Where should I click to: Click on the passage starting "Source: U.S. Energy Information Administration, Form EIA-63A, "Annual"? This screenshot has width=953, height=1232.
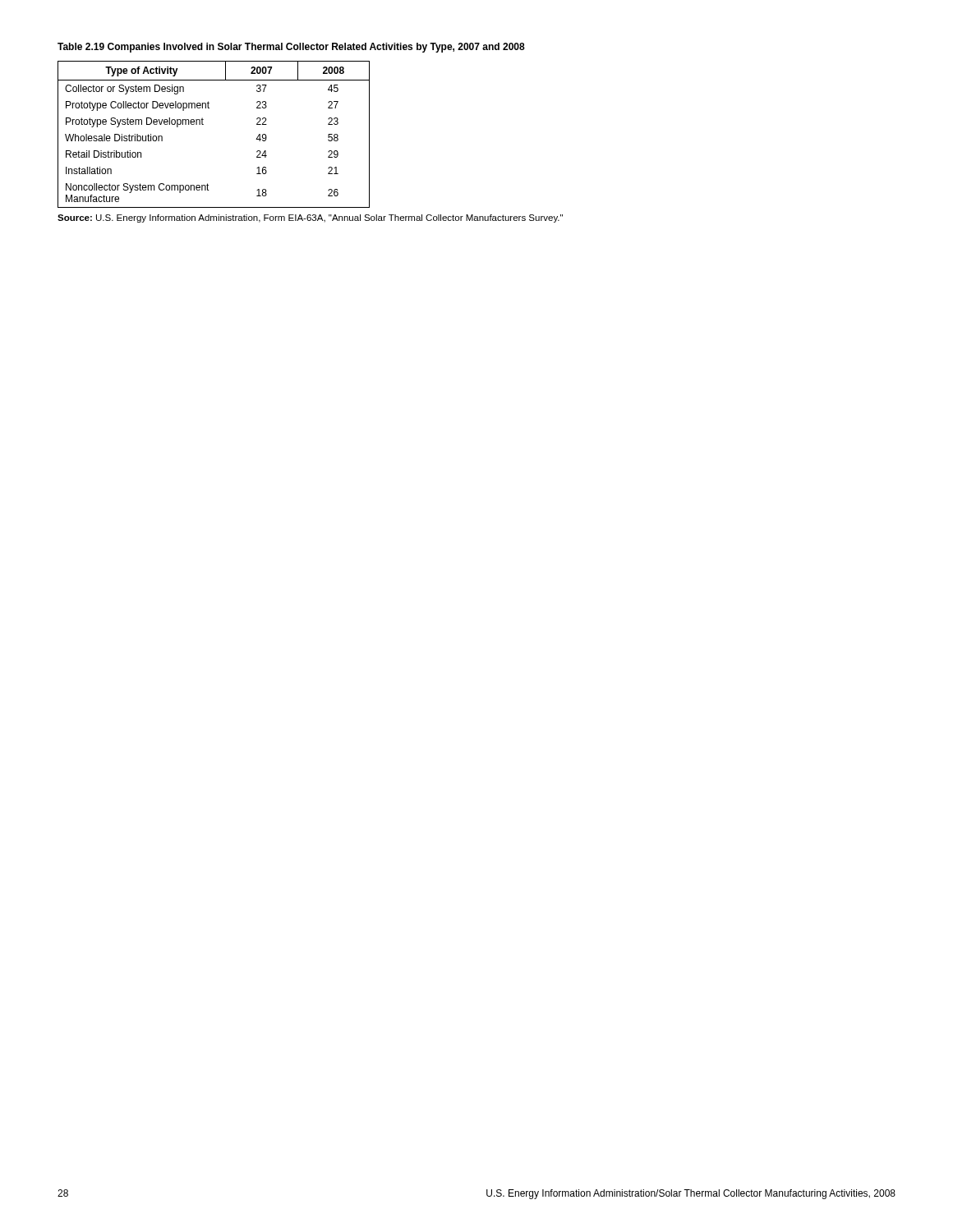[x=310, y=218]
